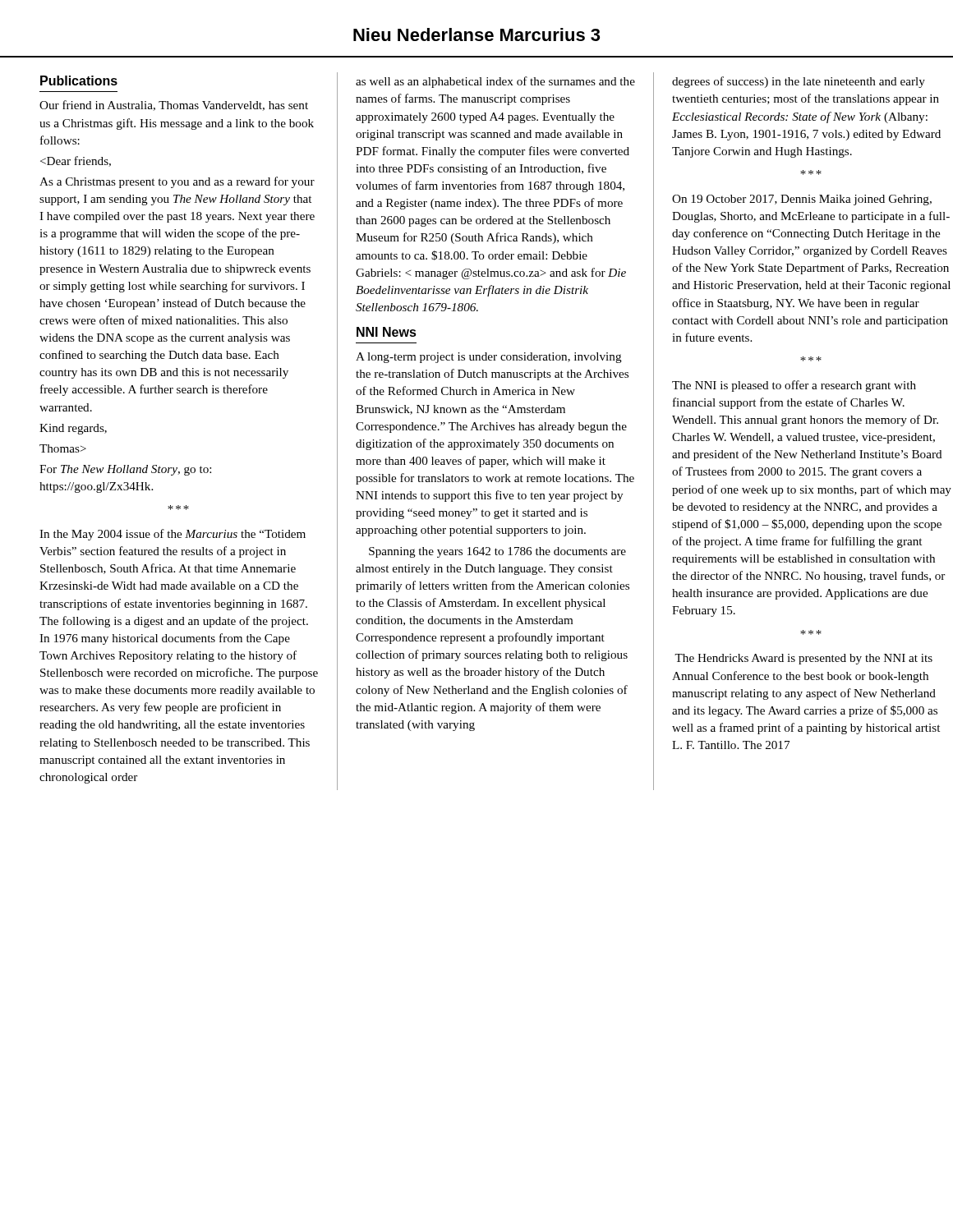Image resolution: width=953 pixels, height=1232 pixels.
Task: Locate the passage starting "On 19 October"
Action: [x=812, y=268]
